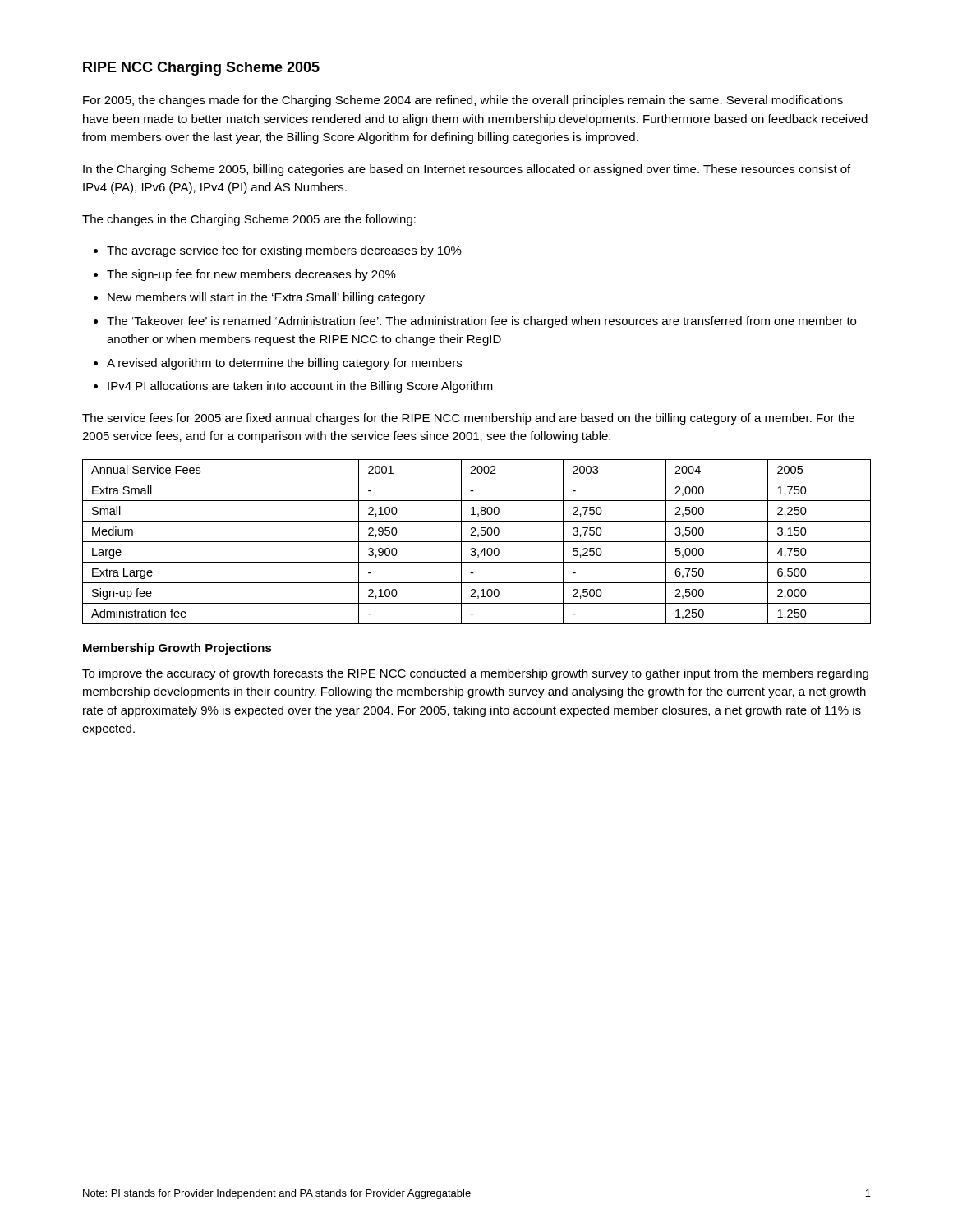Select the text starting "IPv4 PI allocations are taken into account"

[300, 386]
